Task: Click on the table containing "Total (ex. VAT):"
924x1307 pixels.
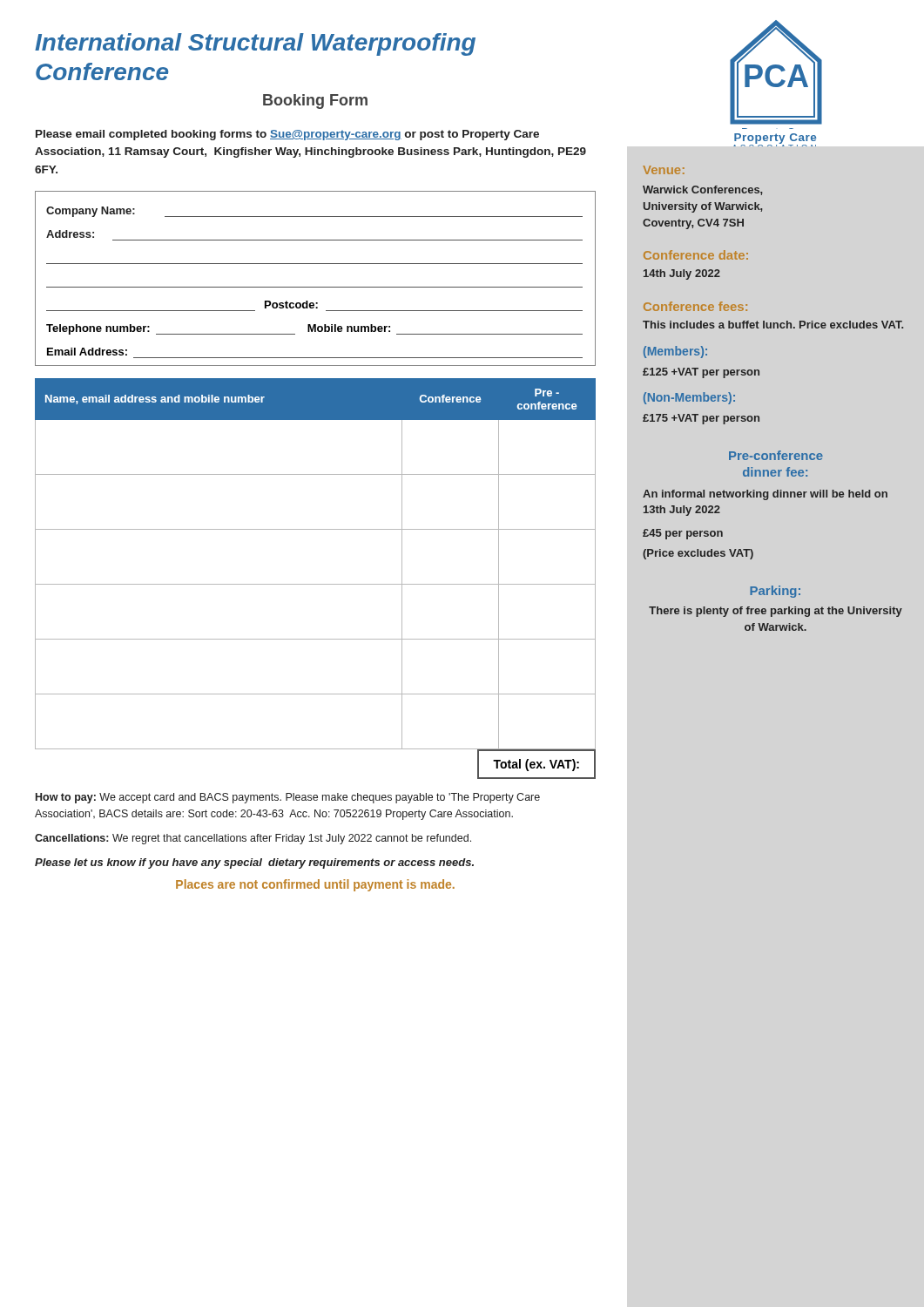Action: click(x=537, y=764)
